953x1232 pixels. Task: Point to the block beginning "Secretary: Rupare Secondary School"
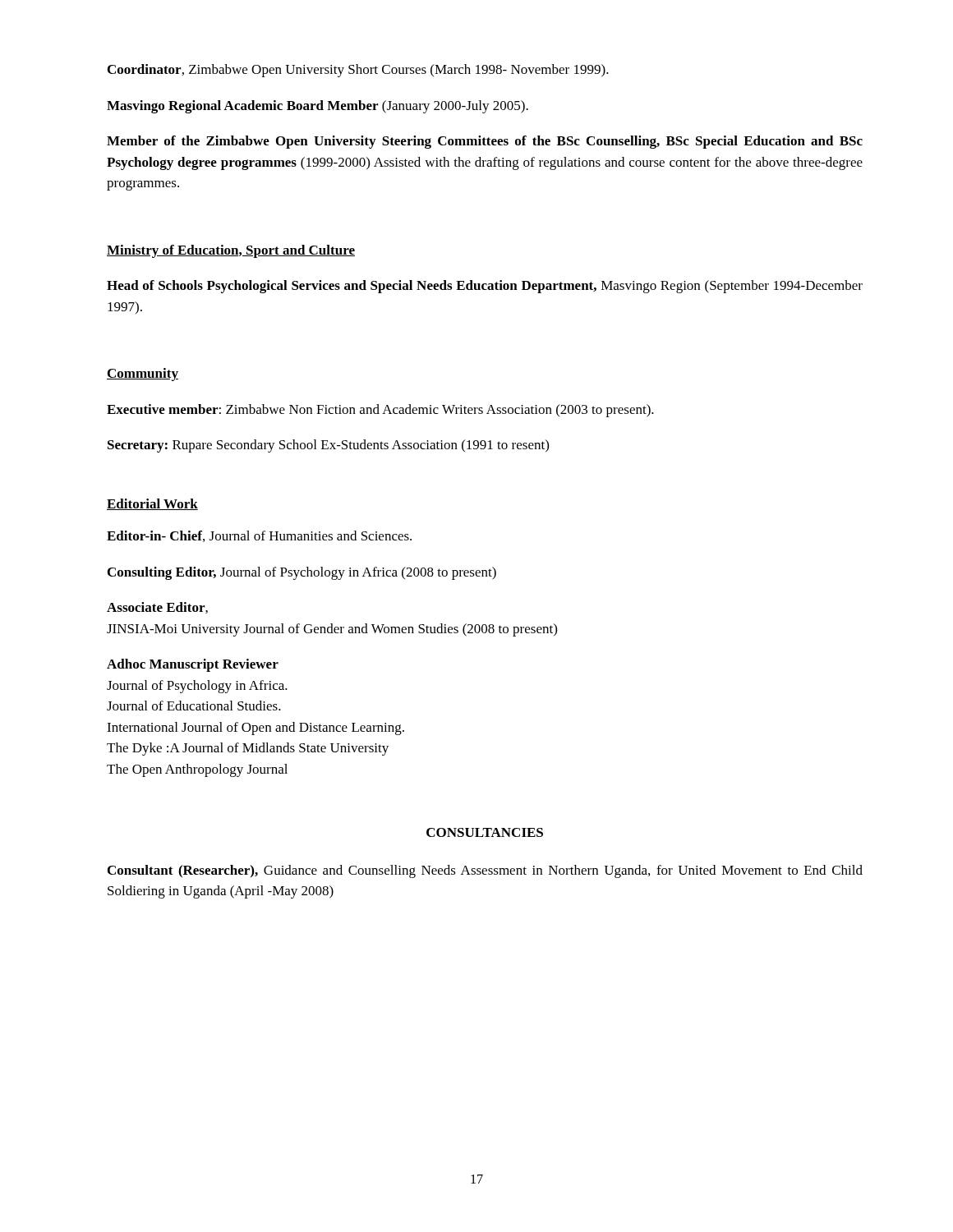(x=328, y=445)
